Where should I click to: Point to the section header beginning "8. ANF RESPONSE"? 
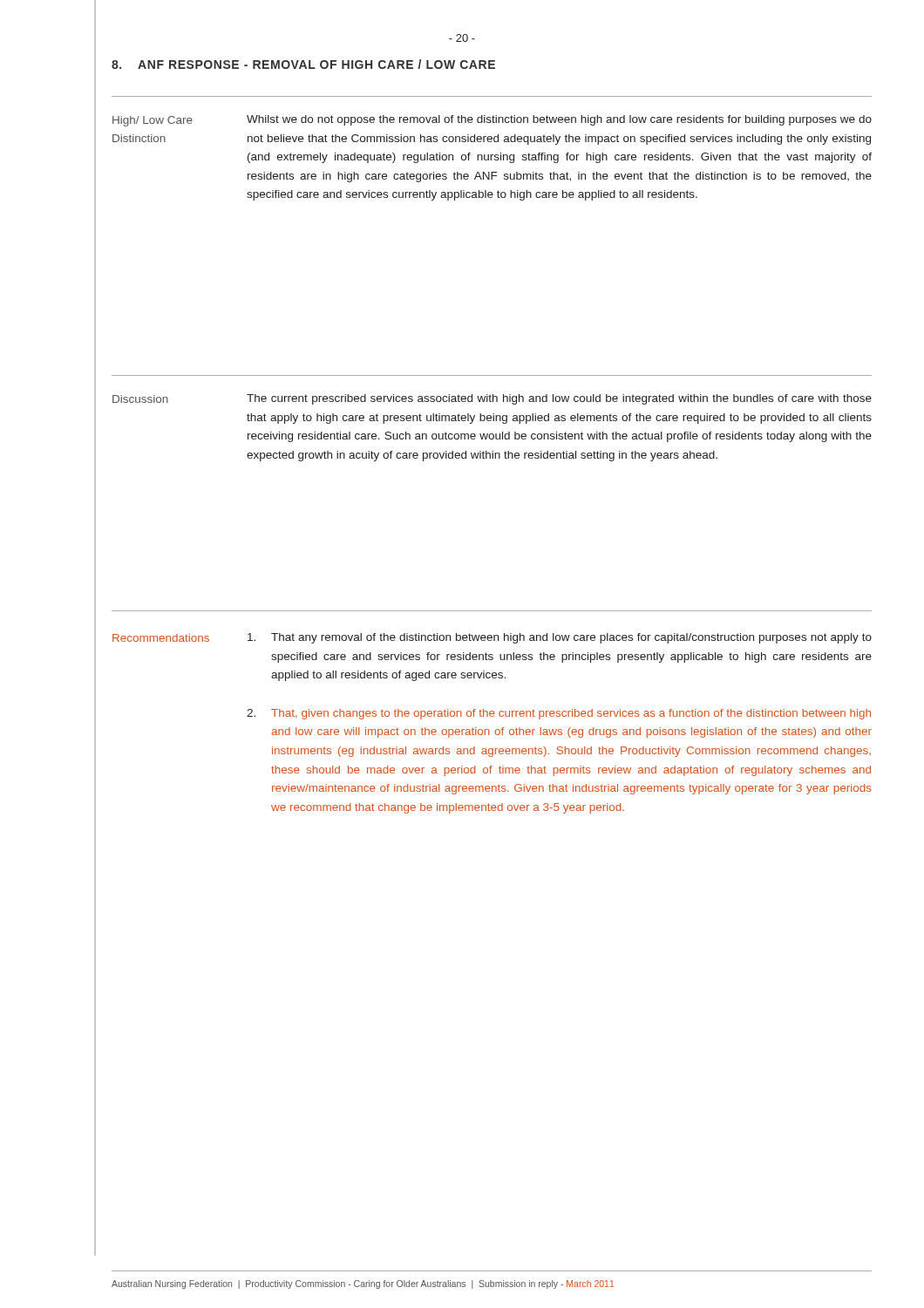tap(492, 65)
